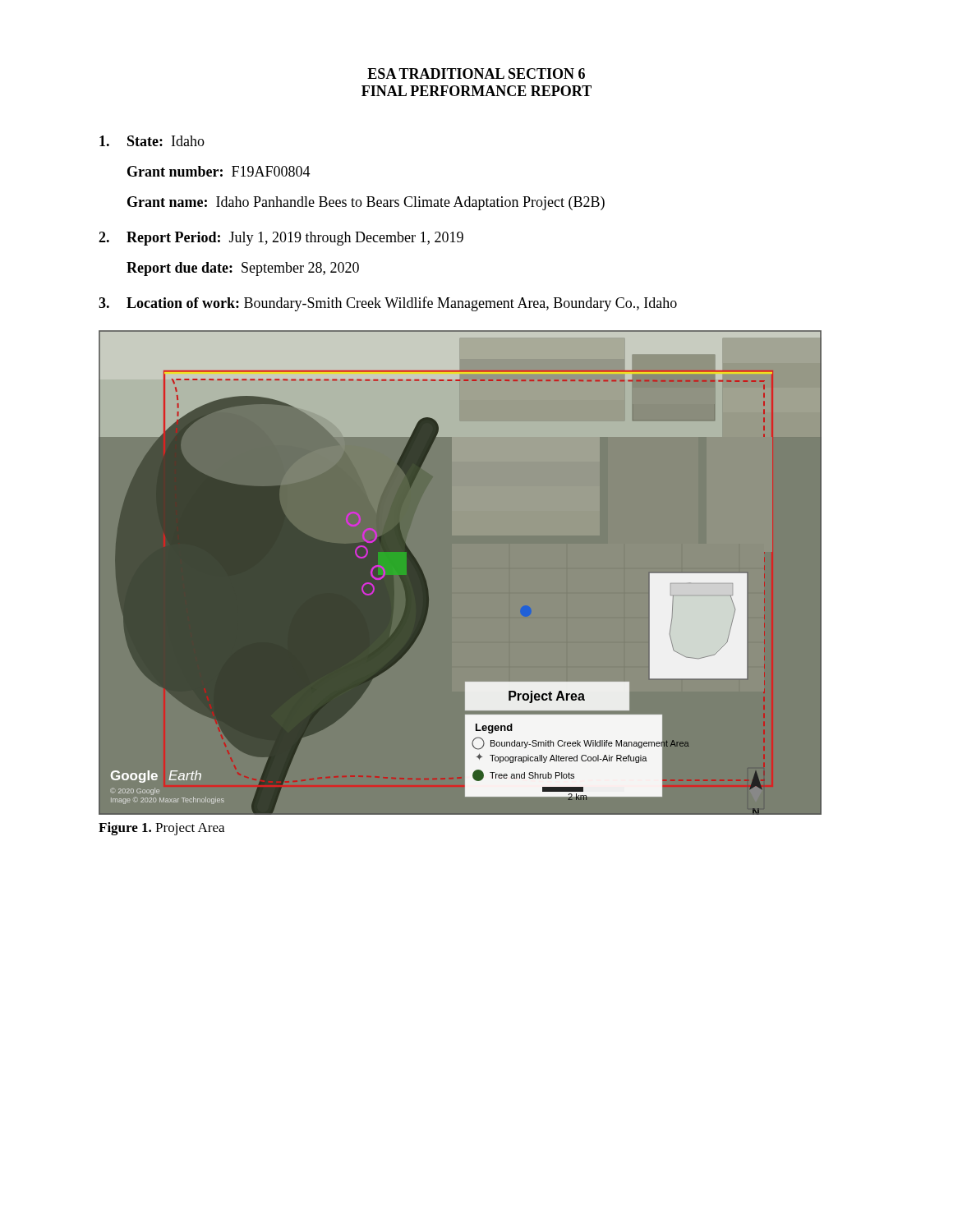Click on the block starting "3. Location of work: Boundary-Smith Creek"
Image resolution: width=953 pixels, height=1232 pixels.
point(388,303)
